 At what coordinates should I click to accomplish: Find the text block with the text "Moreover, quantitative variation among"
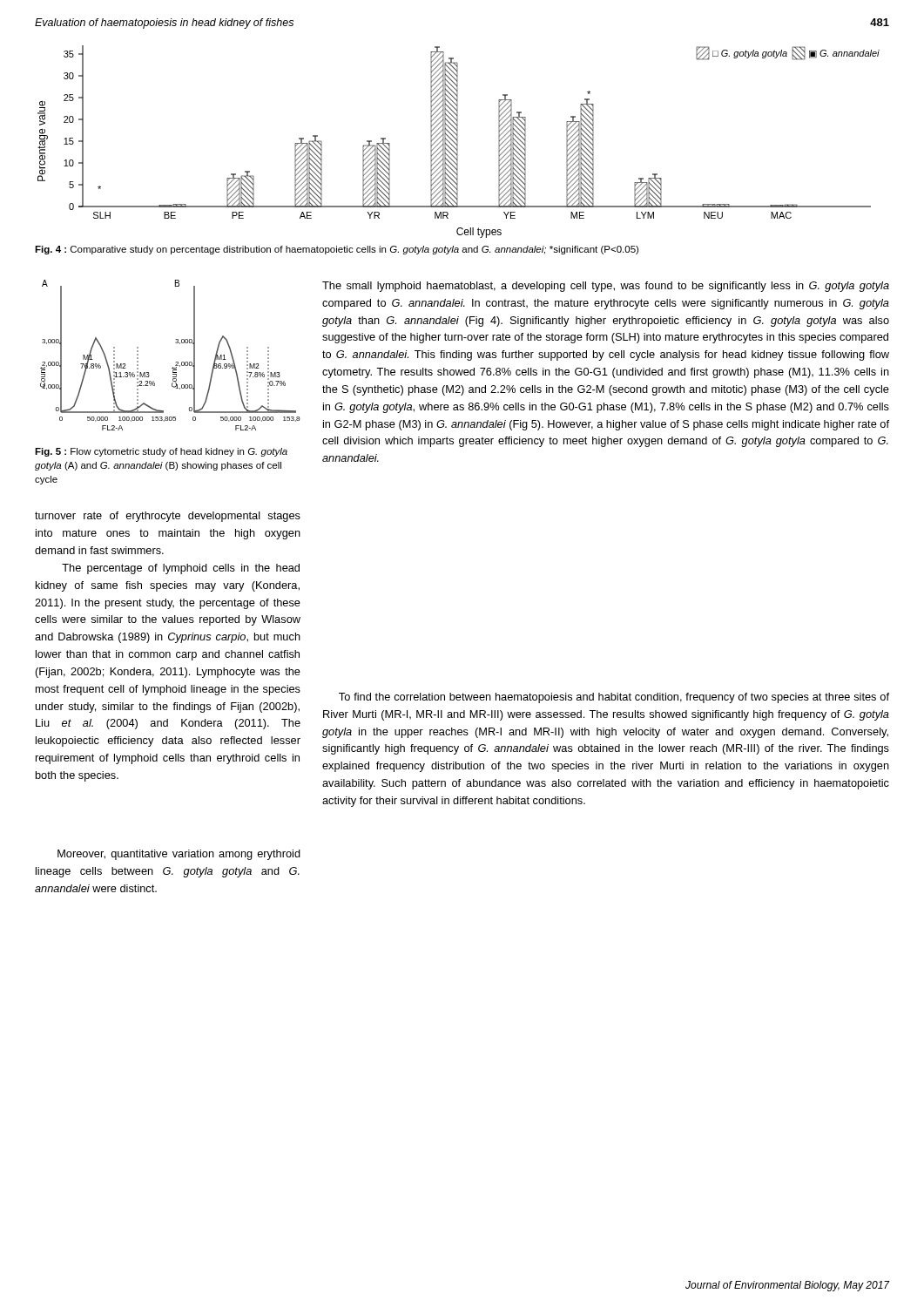(x=168, y=871)
